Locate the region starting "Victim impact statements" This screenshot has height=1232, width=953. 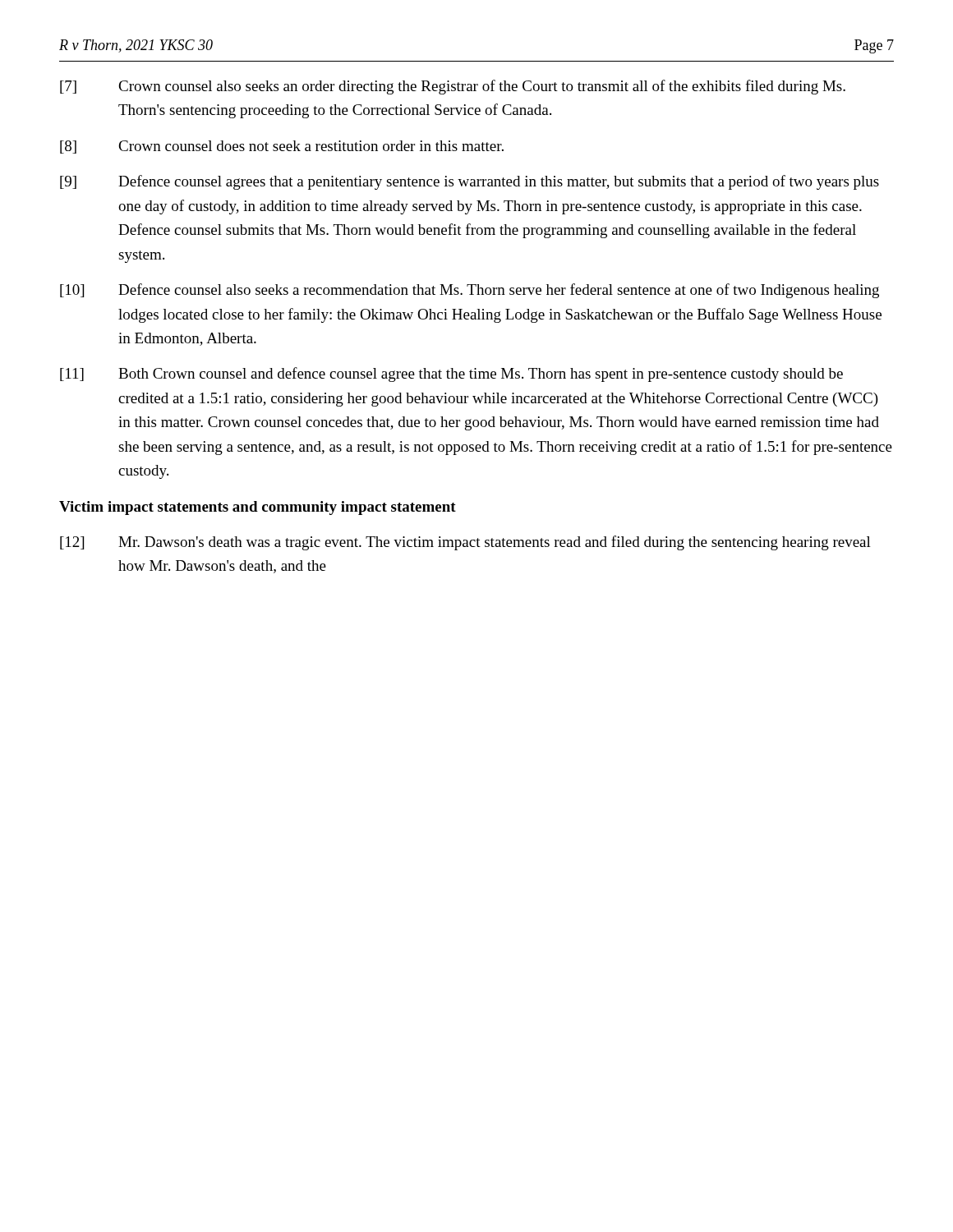[258, 508]
